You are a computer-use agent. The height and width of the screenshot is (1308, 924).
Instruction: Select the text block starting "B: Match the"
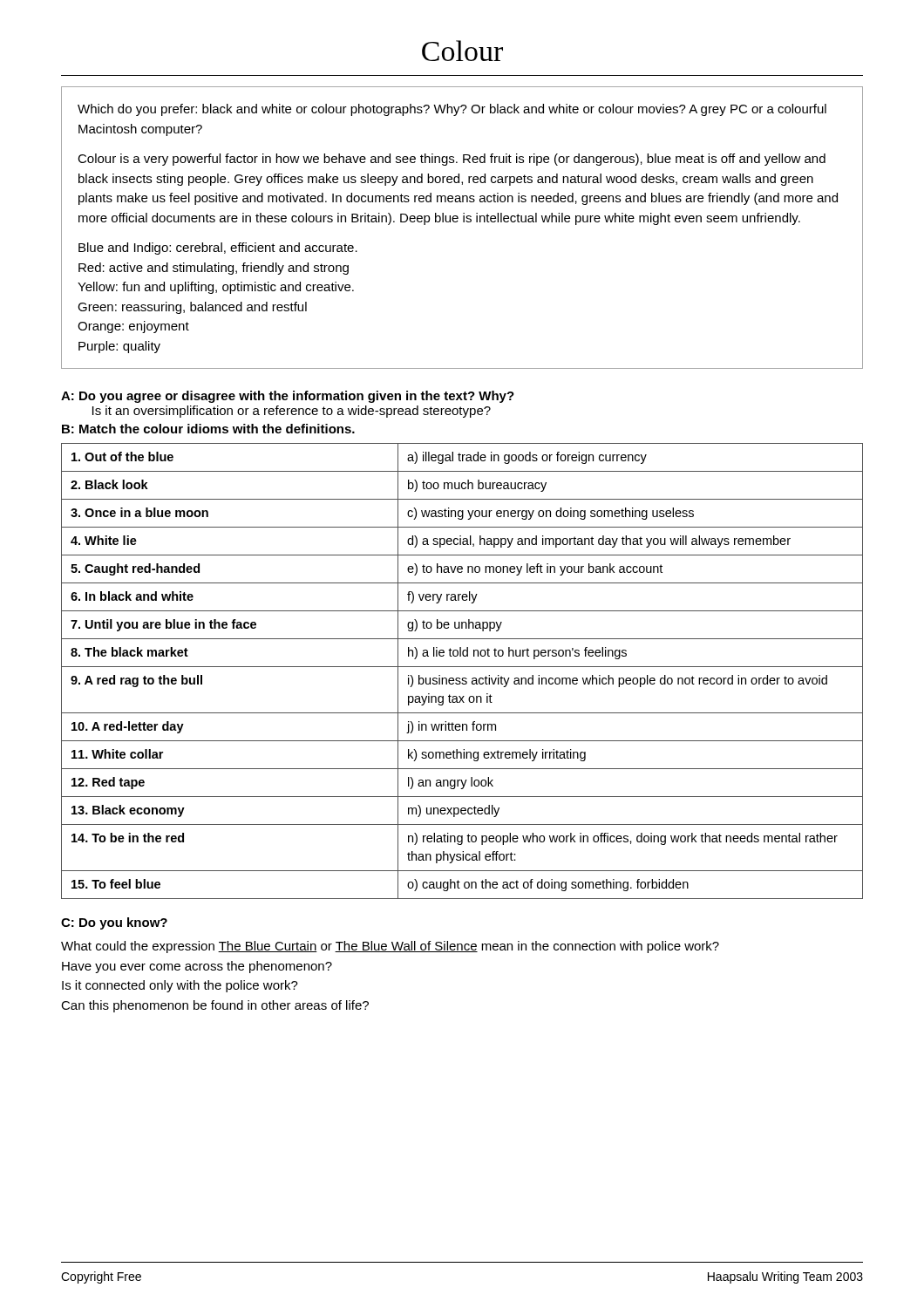[x=208, y=429]
